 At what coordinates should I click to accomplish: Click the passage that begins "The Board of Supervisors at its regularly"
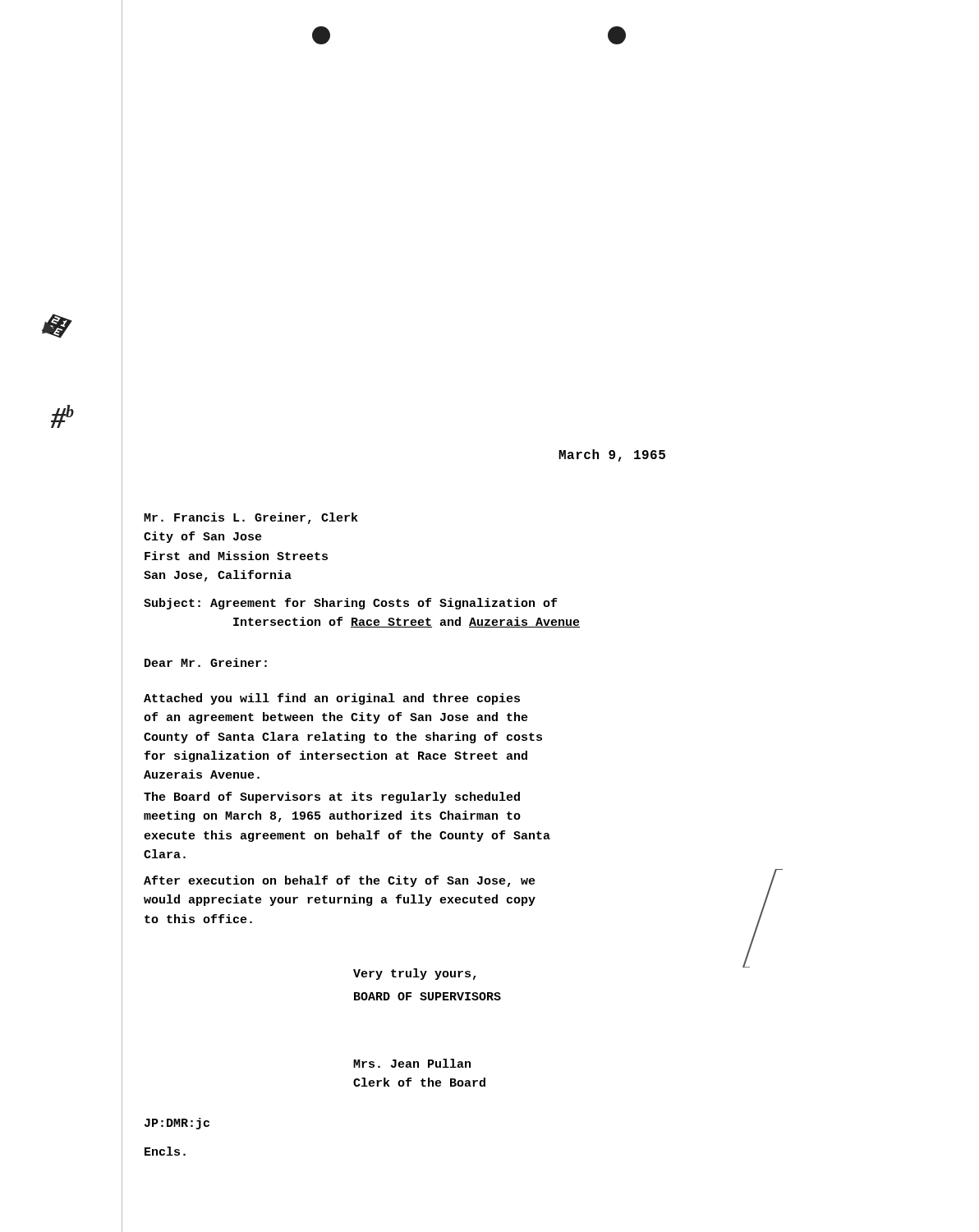tap(347, 827)
